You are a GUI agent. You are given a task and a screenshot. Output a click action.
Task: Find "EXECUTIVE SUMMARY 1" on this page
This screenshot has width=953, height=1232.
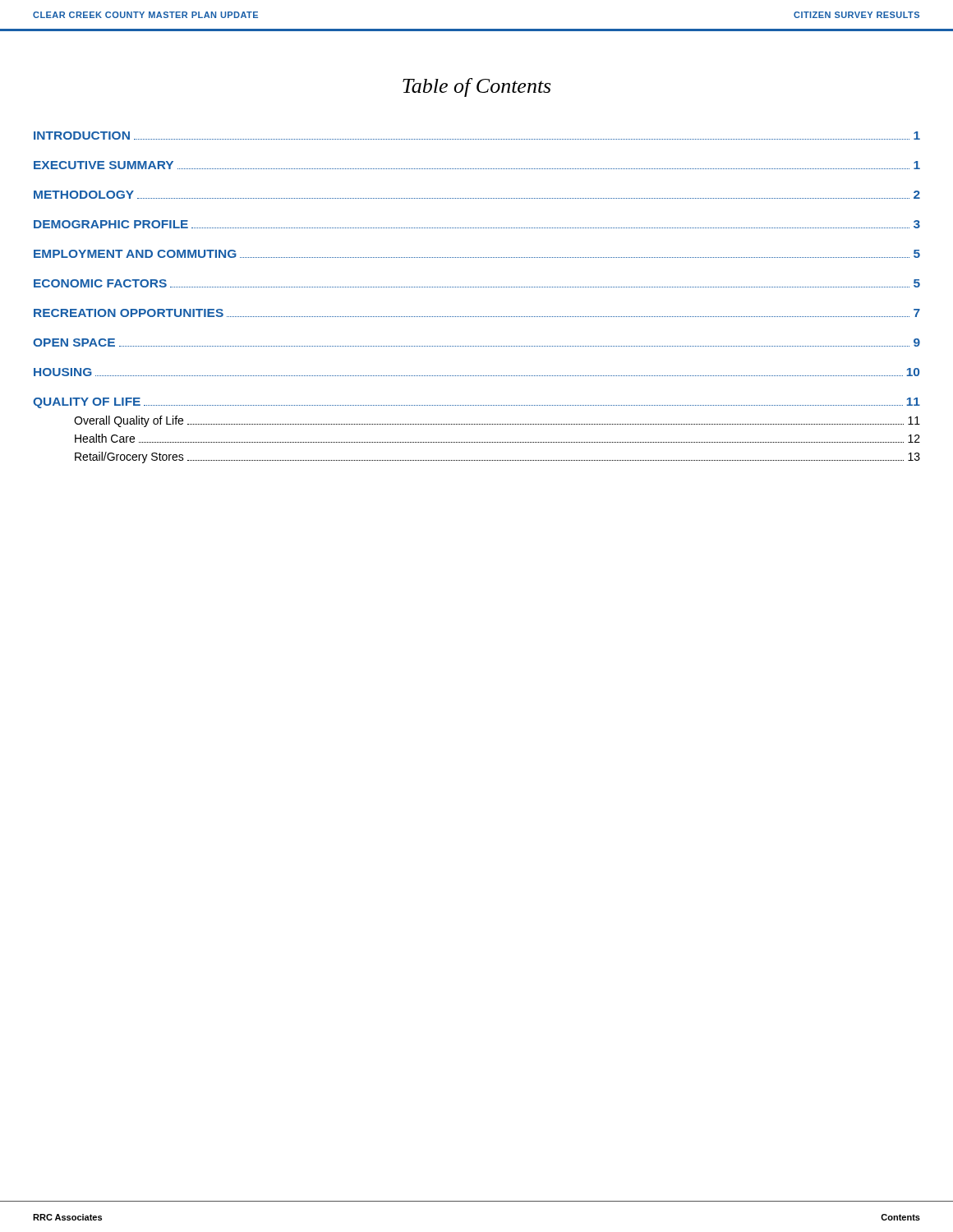tap(476, 165)
